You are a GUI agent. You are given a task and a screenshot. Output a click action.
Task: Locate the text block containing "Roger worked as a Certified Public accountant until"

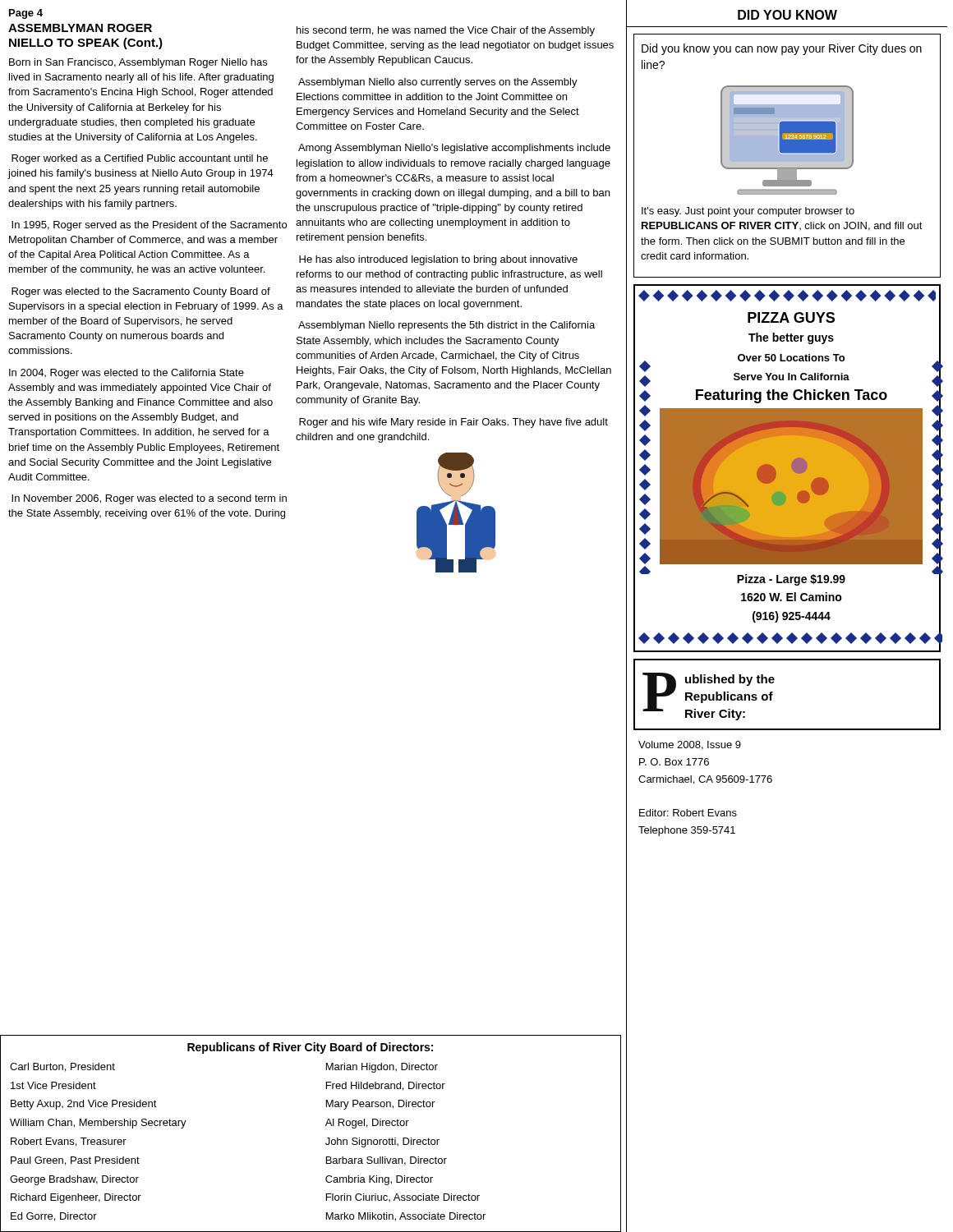coord(141,181)
